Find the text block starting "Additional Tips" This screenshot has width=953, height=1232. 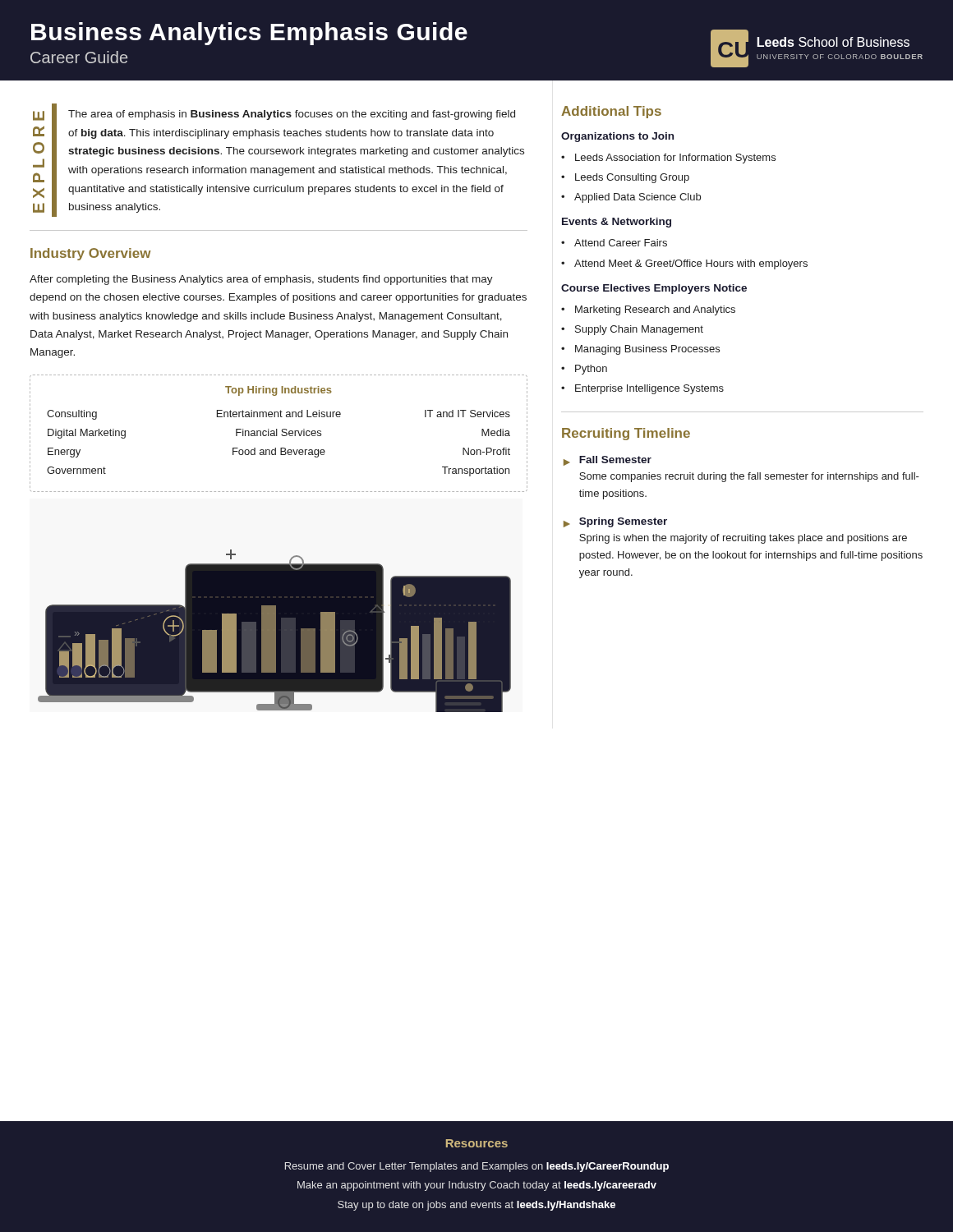click(x=611, y=111)
